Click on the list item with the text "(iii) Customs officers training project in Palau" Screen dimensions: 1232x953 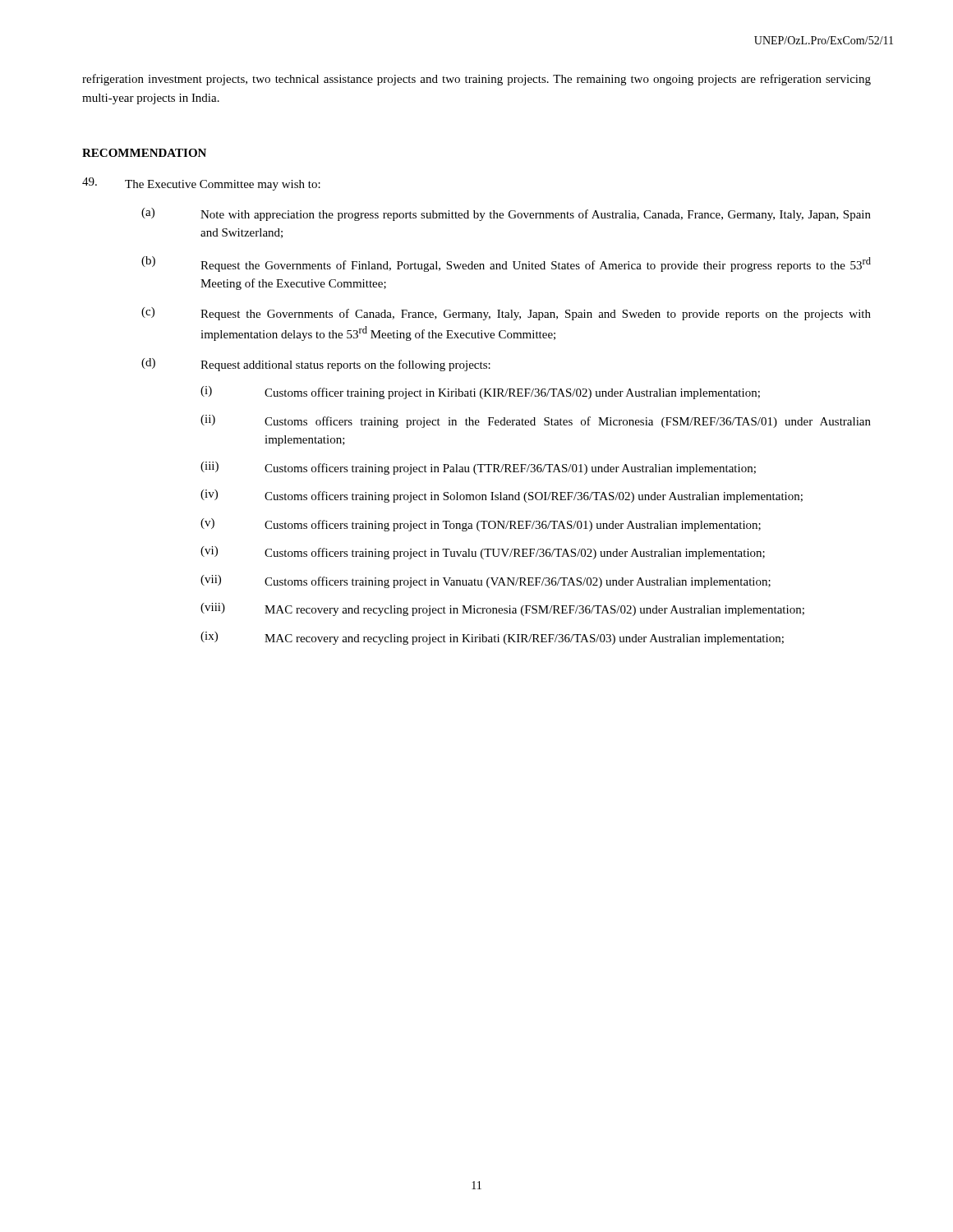pos(536,468)
